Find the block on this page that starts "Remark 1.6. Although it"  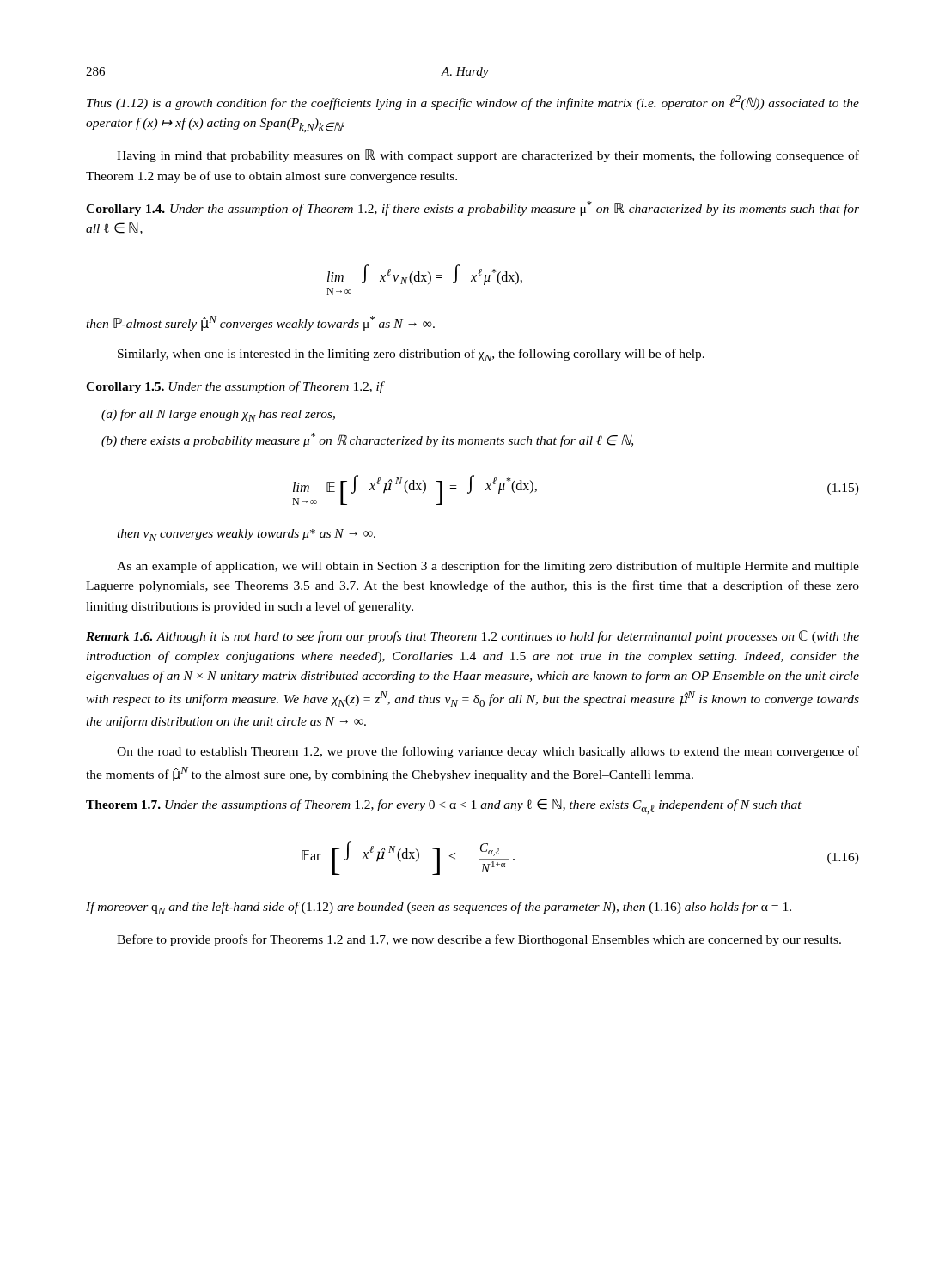pos(472,678)
